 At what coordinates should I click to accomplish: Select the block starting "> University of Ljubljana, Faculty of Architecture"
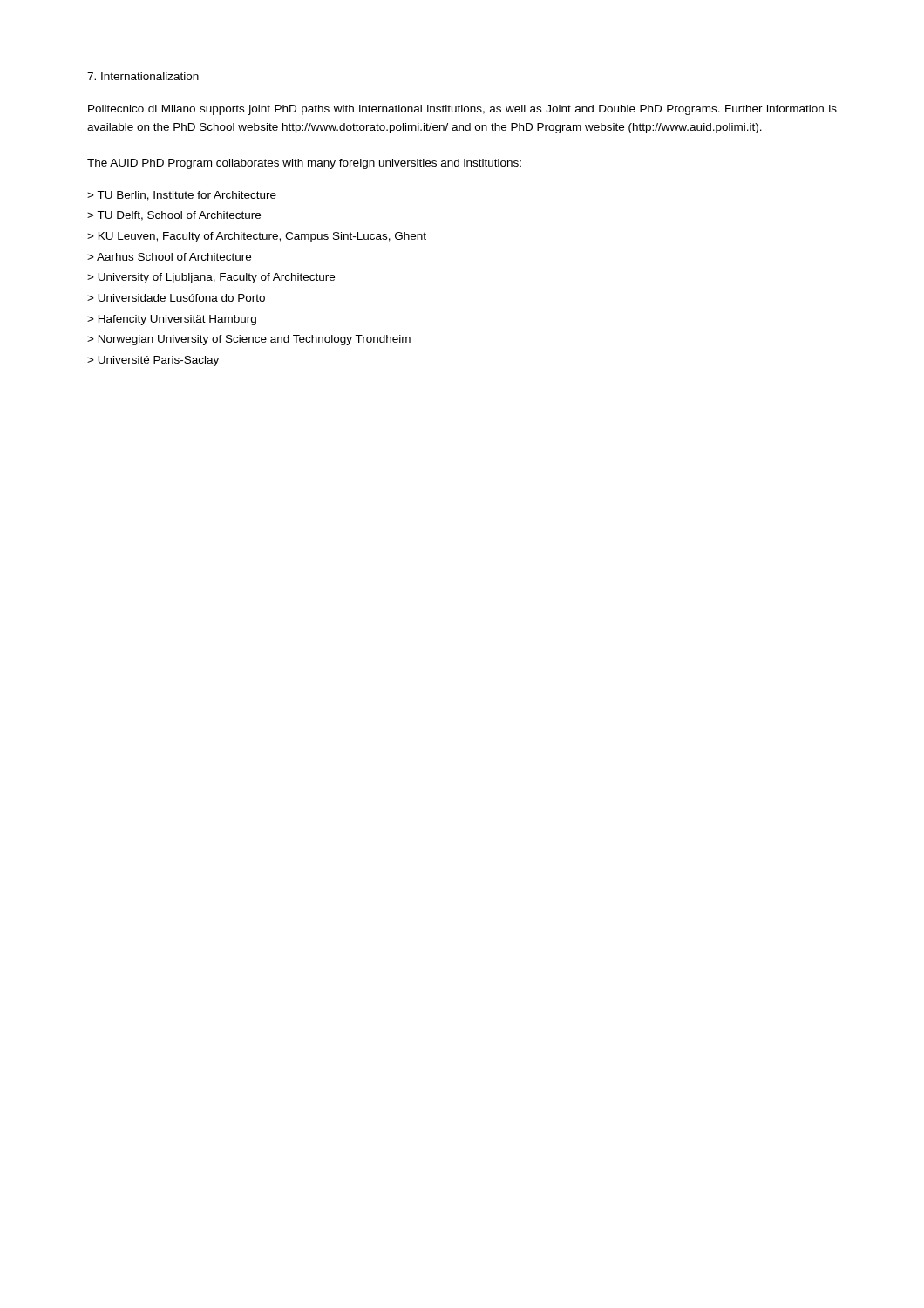tap(211, 277)
